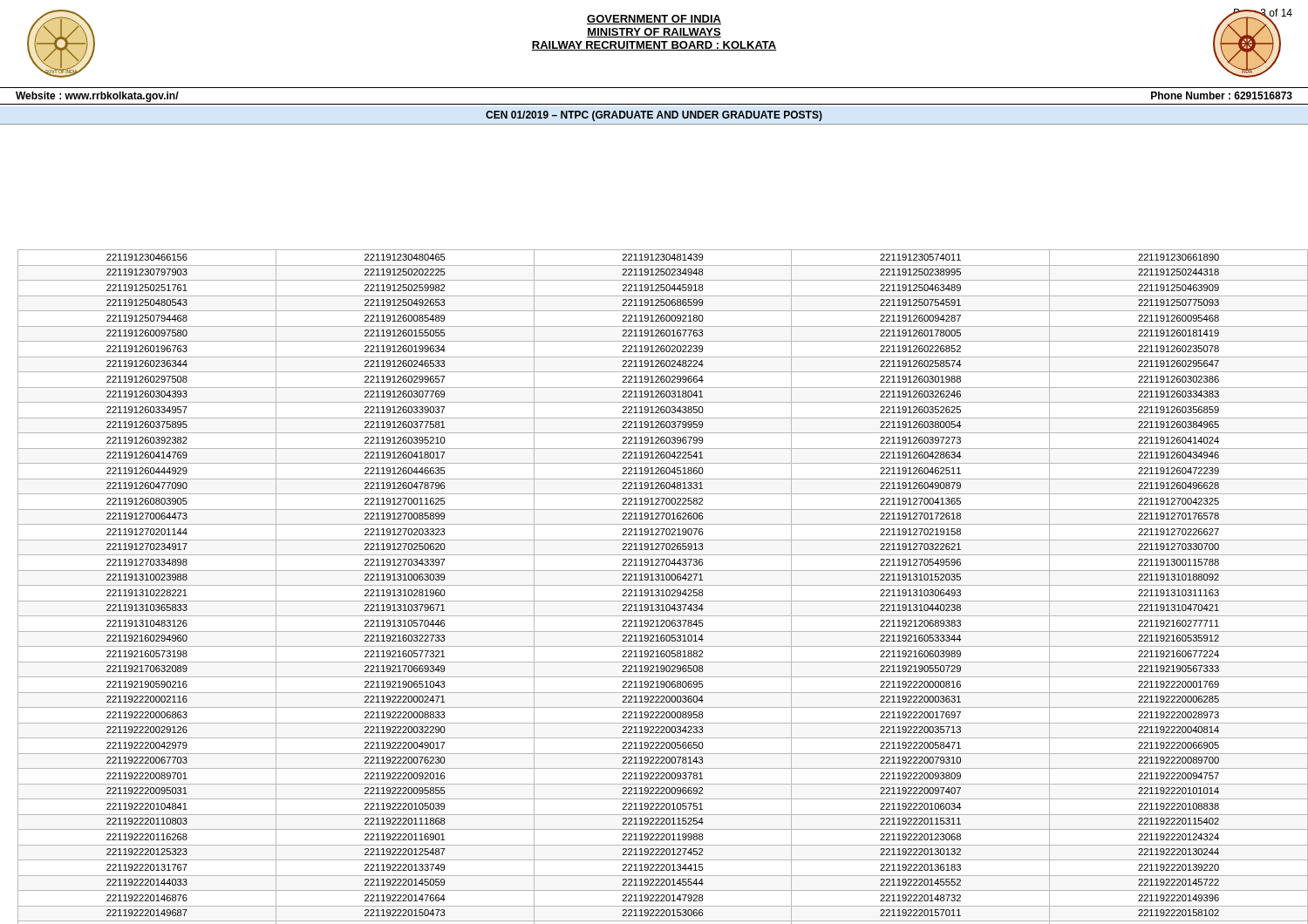Navigate to the text starting "CEN 01/2019 – NTPC (GRADUATE AND UNDER GRADUATE"

[x=654, y=115]
